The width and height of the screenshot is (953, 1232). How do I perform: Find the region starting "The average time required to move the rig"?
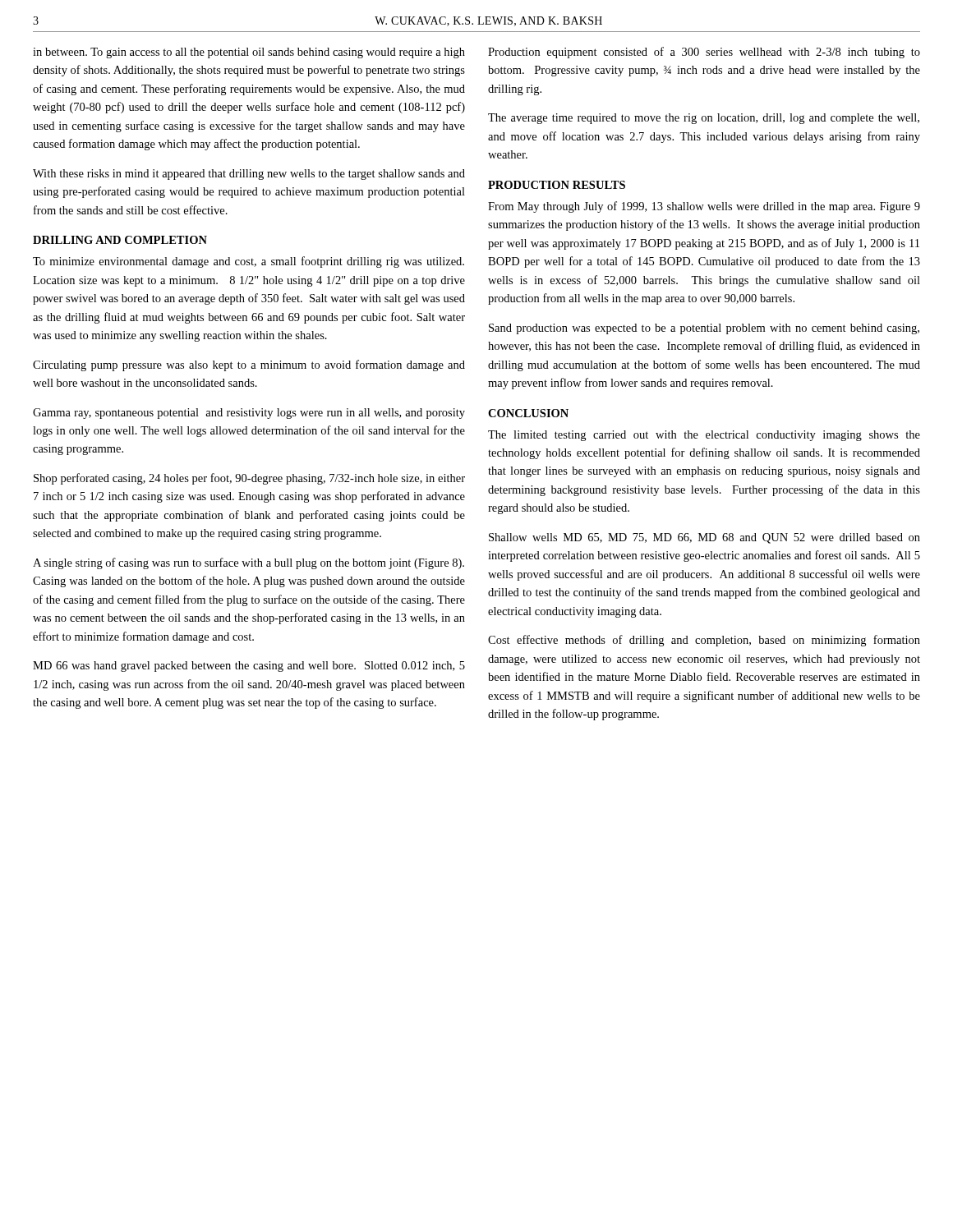point(704,136)
